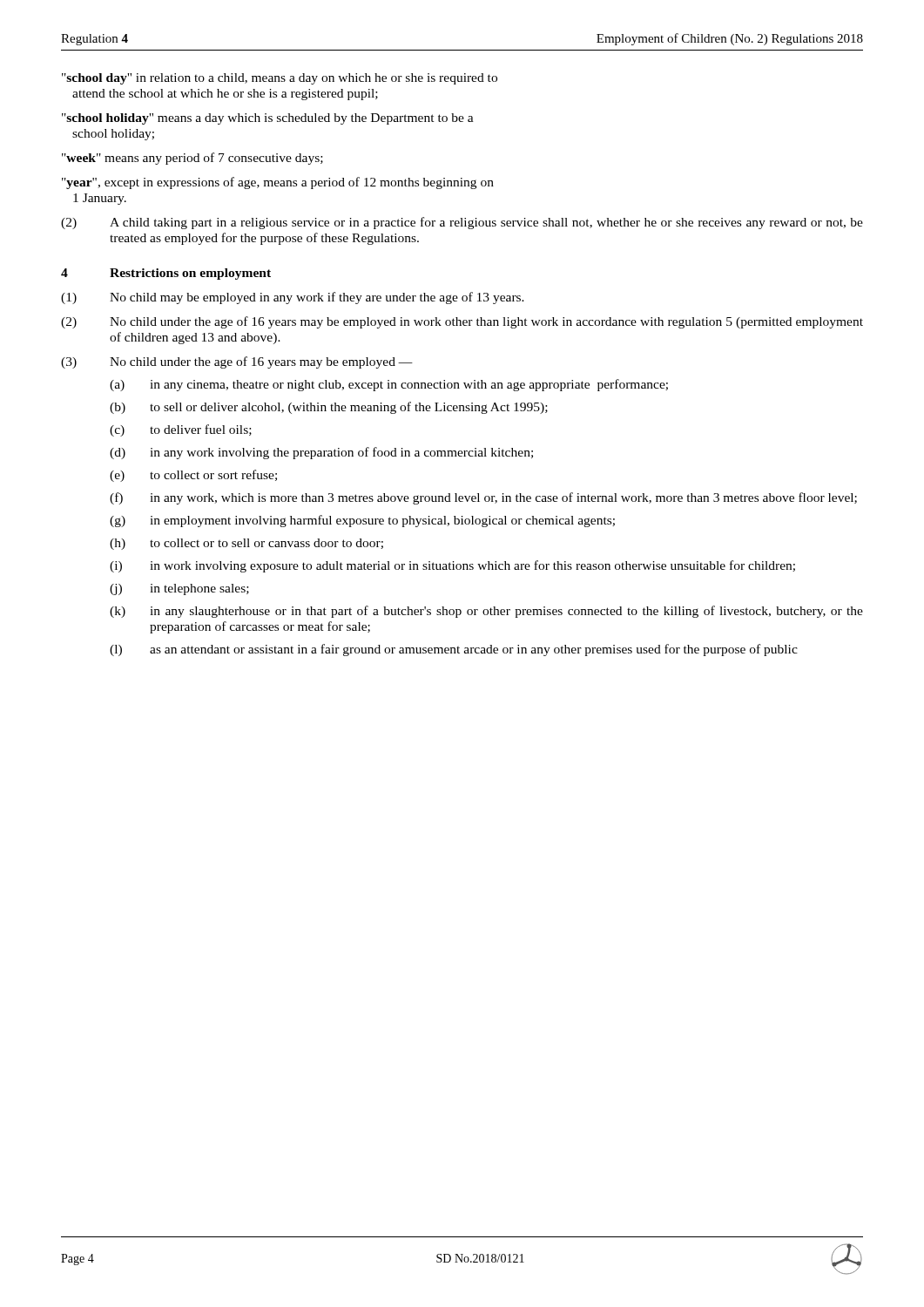This screenshot has height=1307, width=924.
Task: Find the list item containing "(d) in any work involving the preparation"
Action: click(486, 452)
